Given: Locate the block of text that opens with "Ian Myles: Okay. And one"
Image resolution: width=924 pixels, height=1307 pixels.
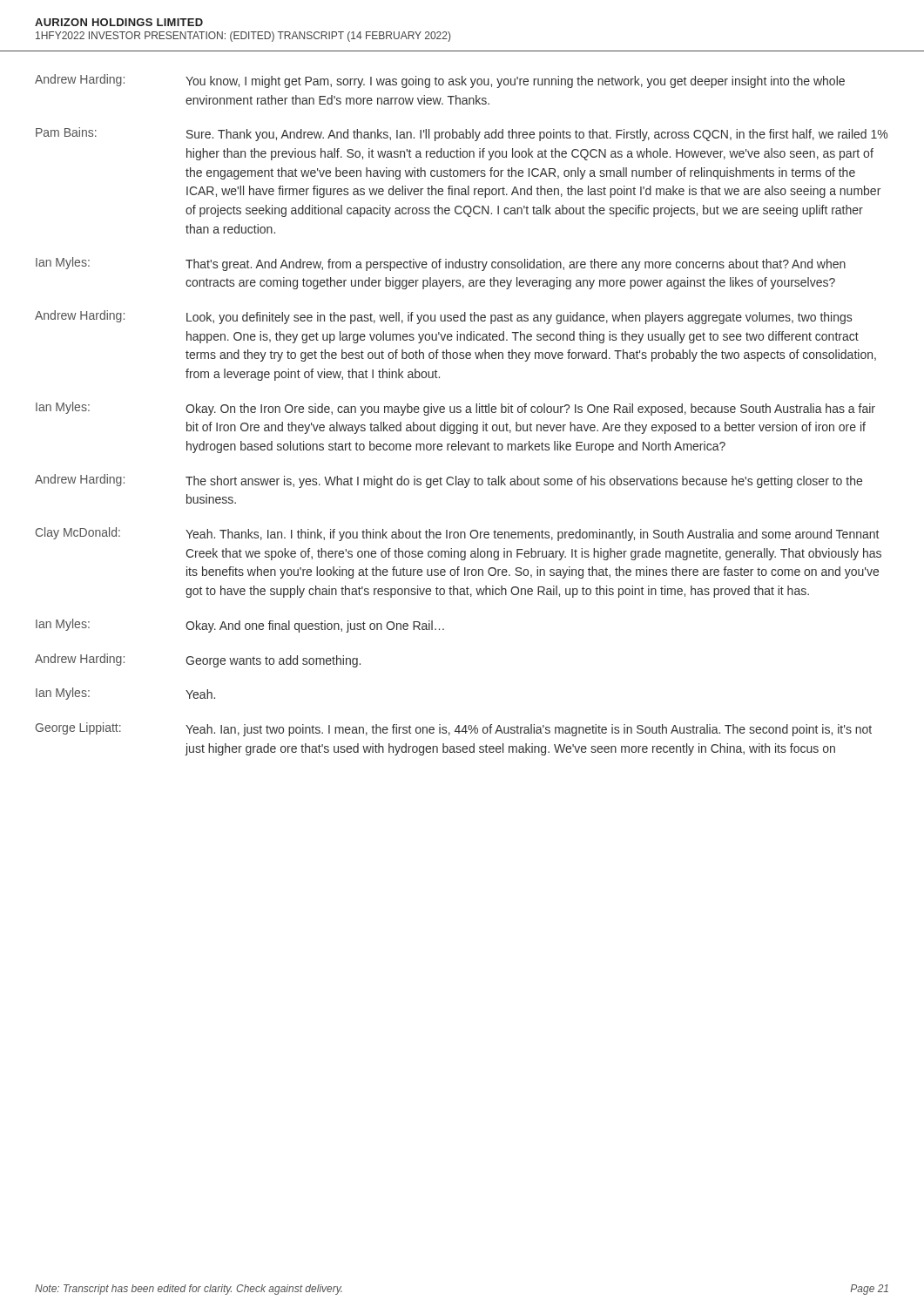Looking at the screenshot, I should (x=240, y=626).
